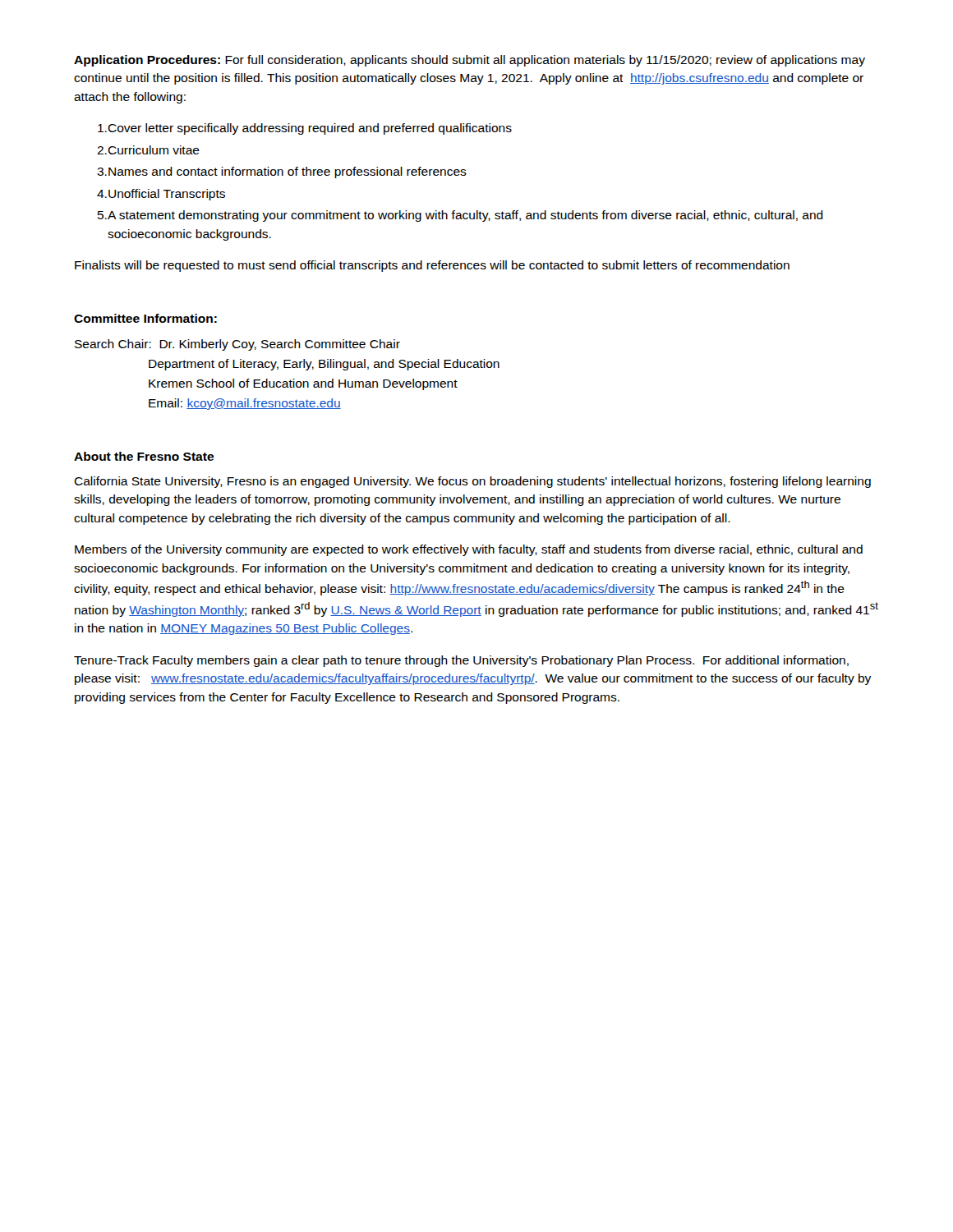The image size is (953, 1232).
Task: Find the text block starting "California State University, Fresno is an engaged"
Action: coord(473,499)
